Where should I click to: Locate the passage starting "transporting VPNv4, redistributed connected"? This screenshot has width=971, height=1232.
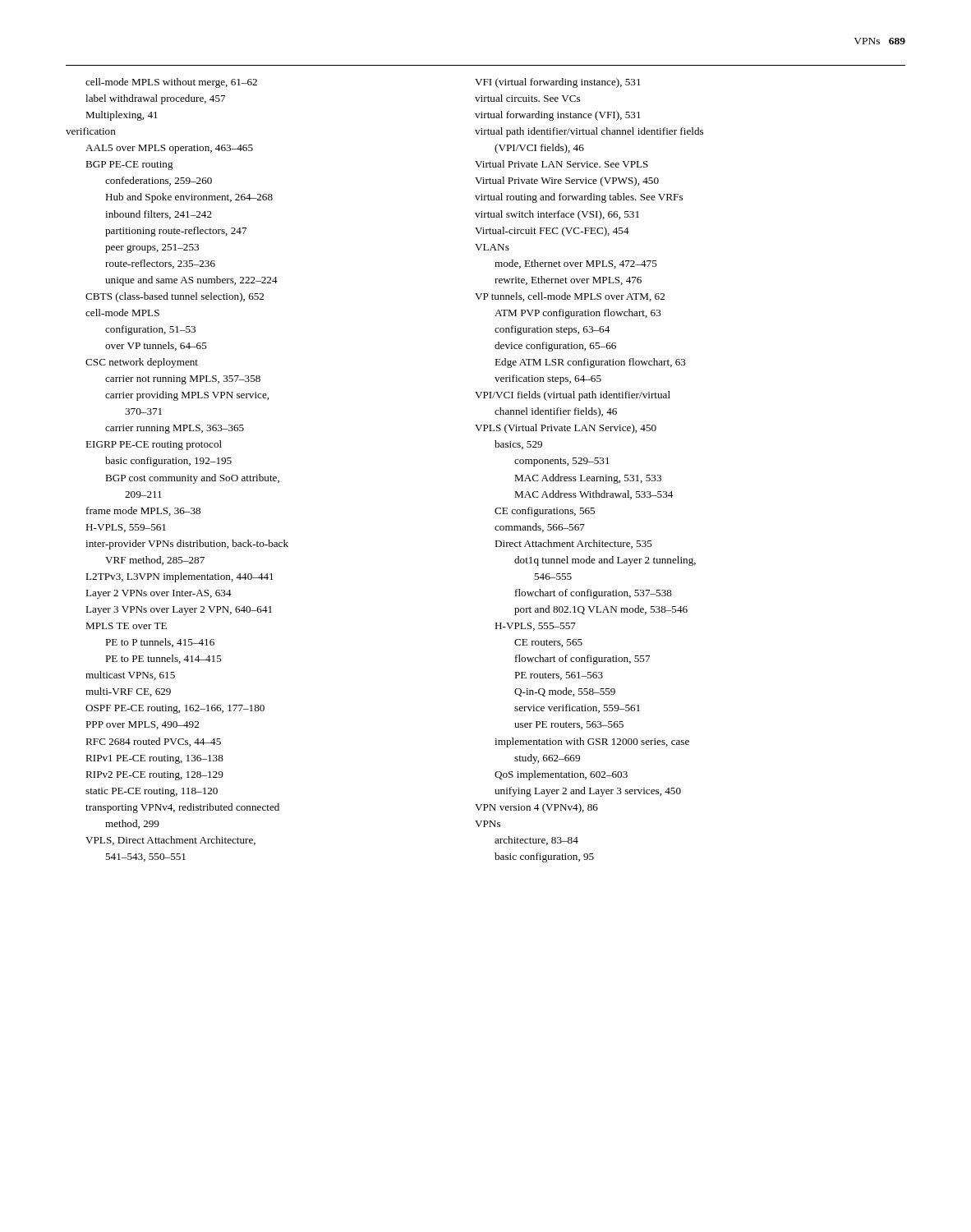(x=183, y=807)
